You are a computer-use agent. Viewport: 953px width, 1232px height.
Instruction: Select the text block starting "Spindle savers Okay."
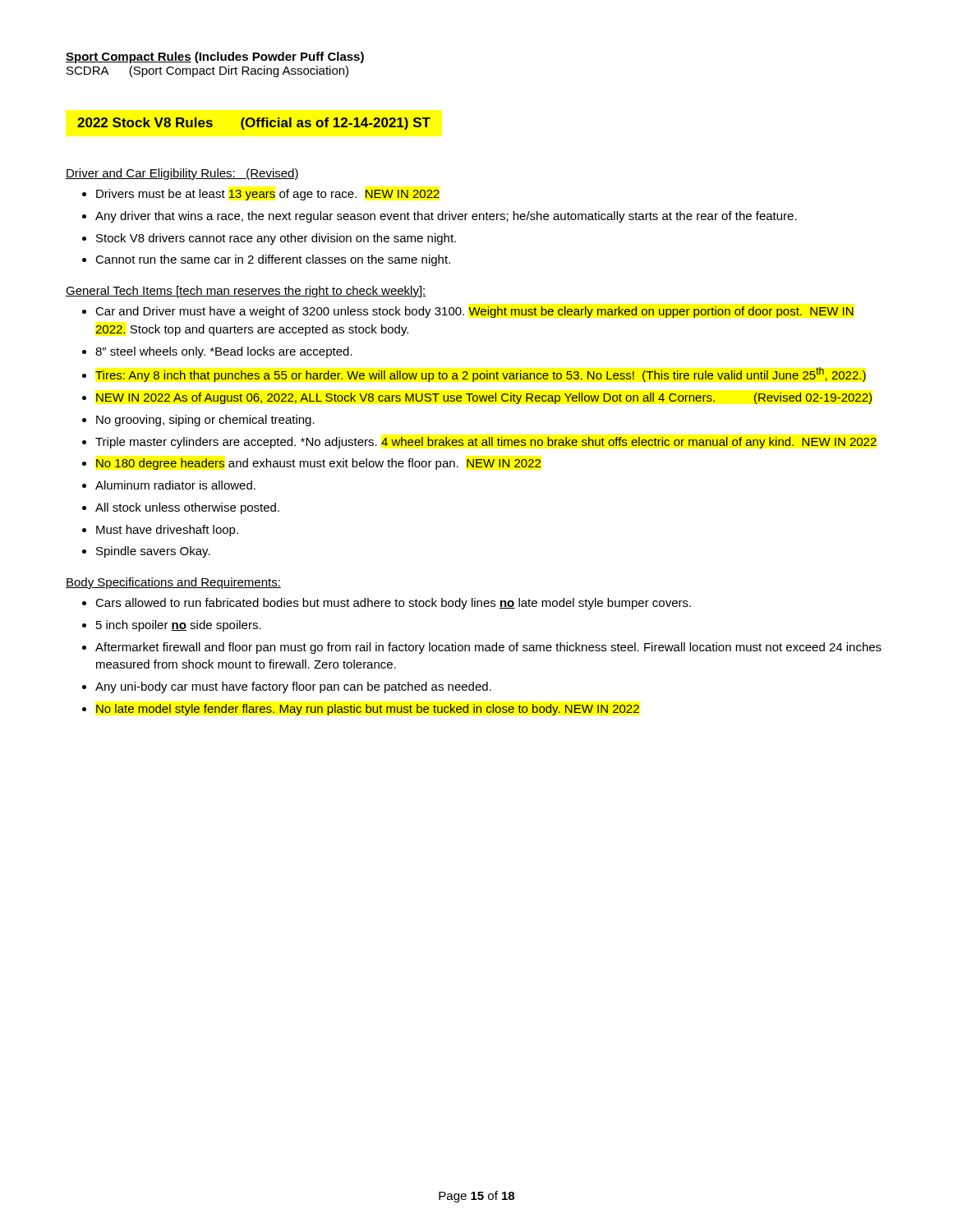tap(153, 551)
